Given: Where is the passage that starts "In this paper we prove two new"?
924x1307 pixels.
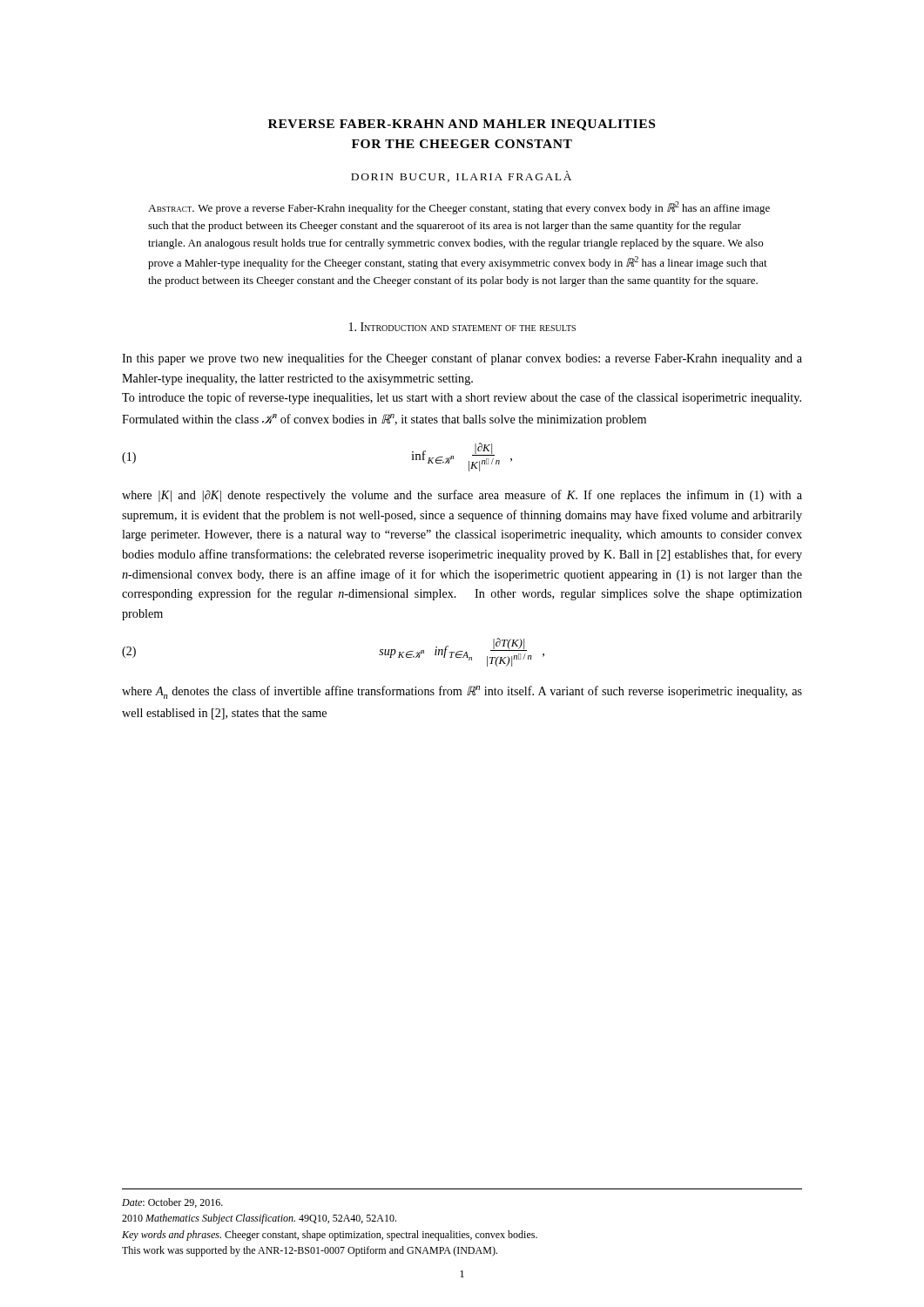Looking at the screenshot, I should (462, 368).
